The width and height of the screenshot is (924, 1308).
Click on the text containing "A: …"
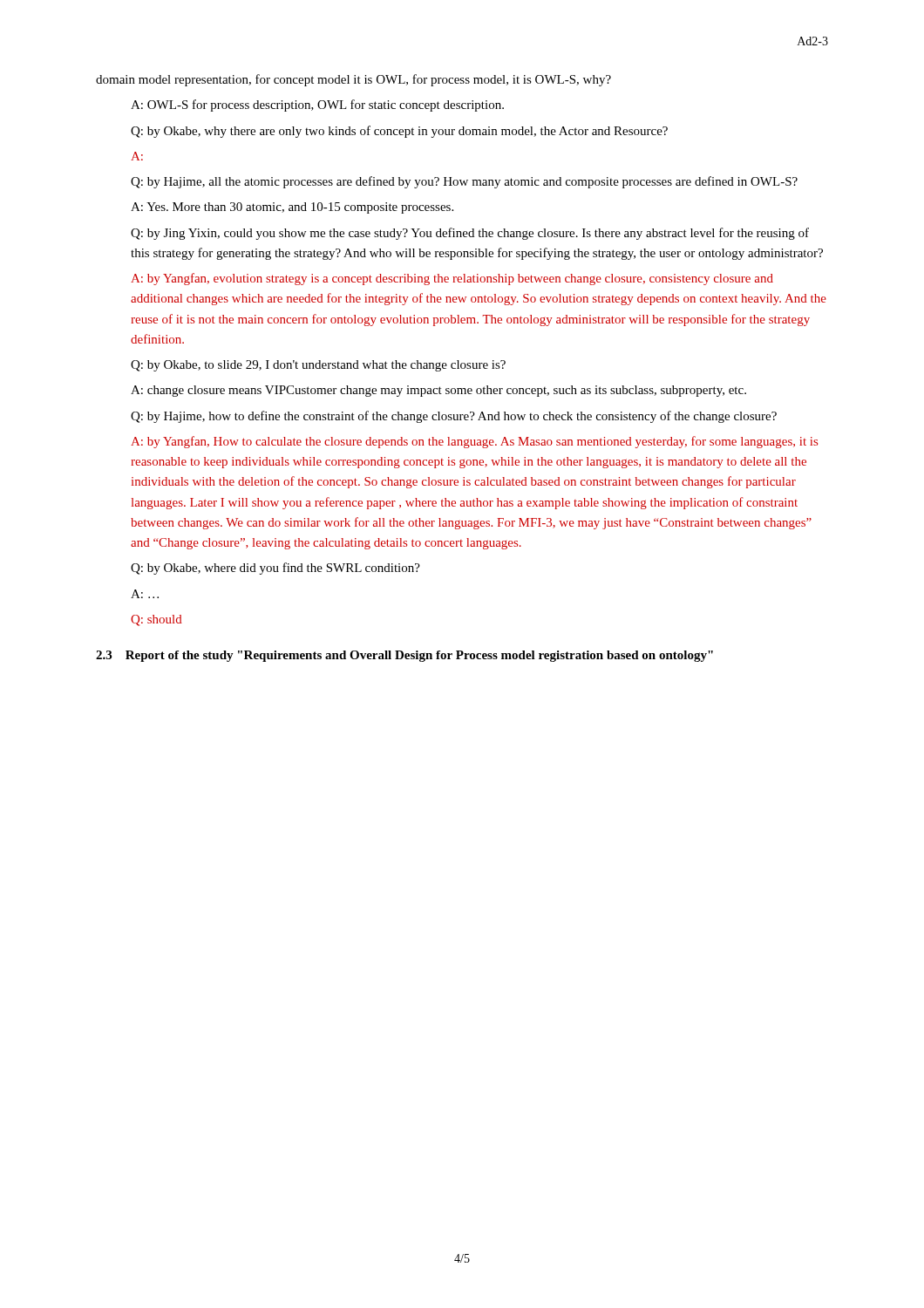tap(145, 593)
